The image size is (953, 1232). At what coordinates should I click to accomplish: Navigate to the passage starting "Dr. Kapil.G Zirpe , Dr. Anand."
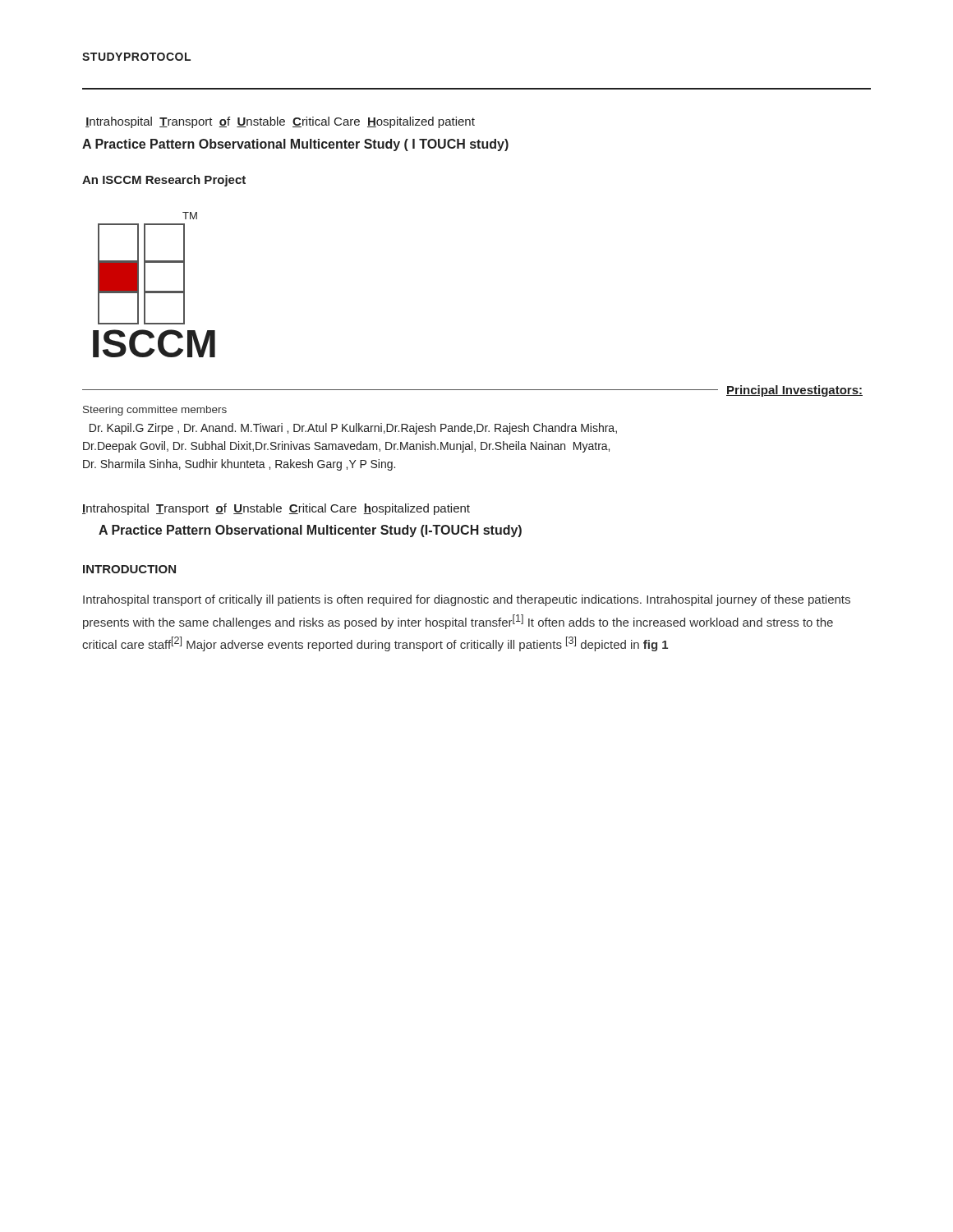[x=350, y=446]
